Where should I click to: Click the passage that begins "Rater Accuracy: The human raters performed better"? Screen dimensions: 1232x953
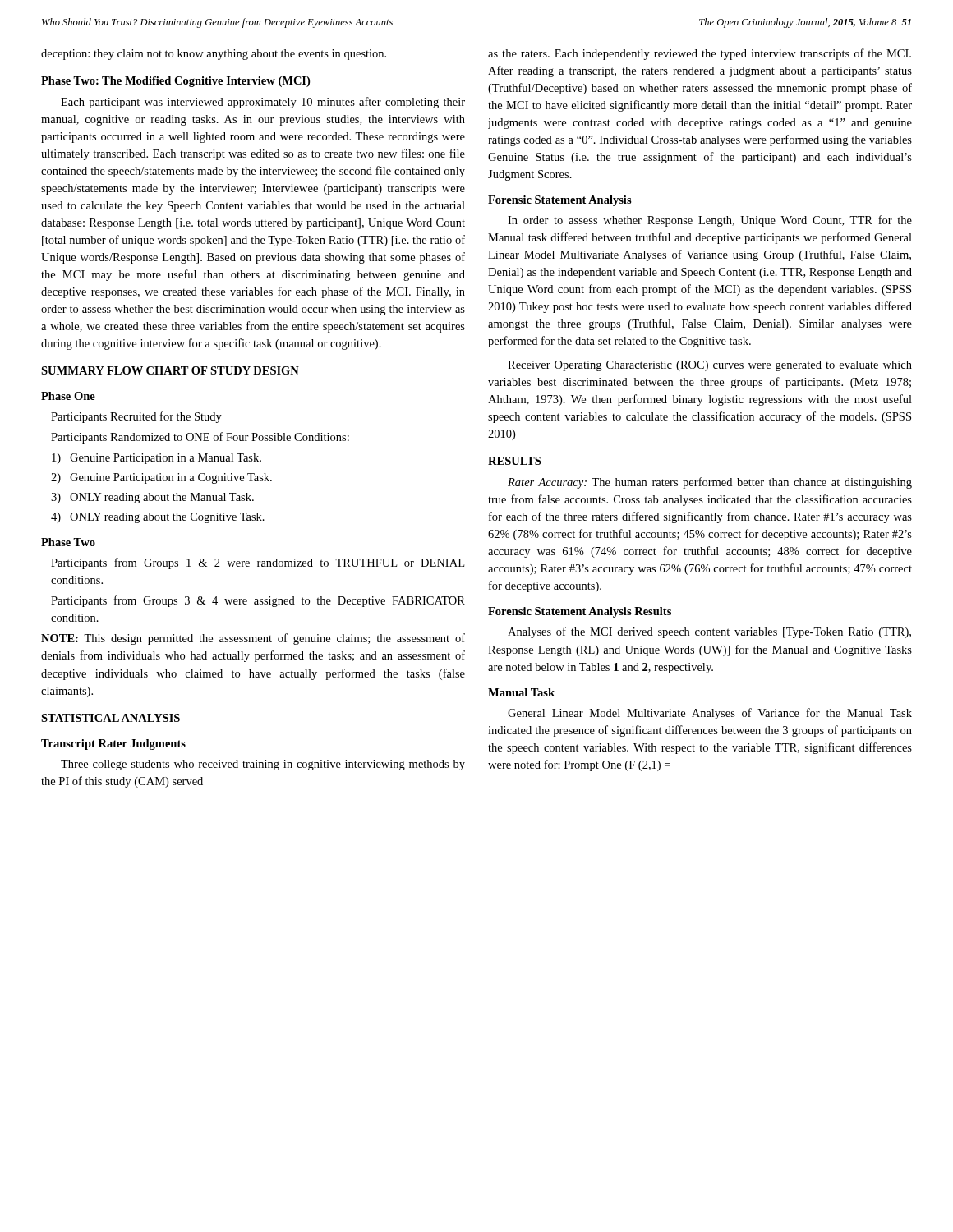click(700, 535)
